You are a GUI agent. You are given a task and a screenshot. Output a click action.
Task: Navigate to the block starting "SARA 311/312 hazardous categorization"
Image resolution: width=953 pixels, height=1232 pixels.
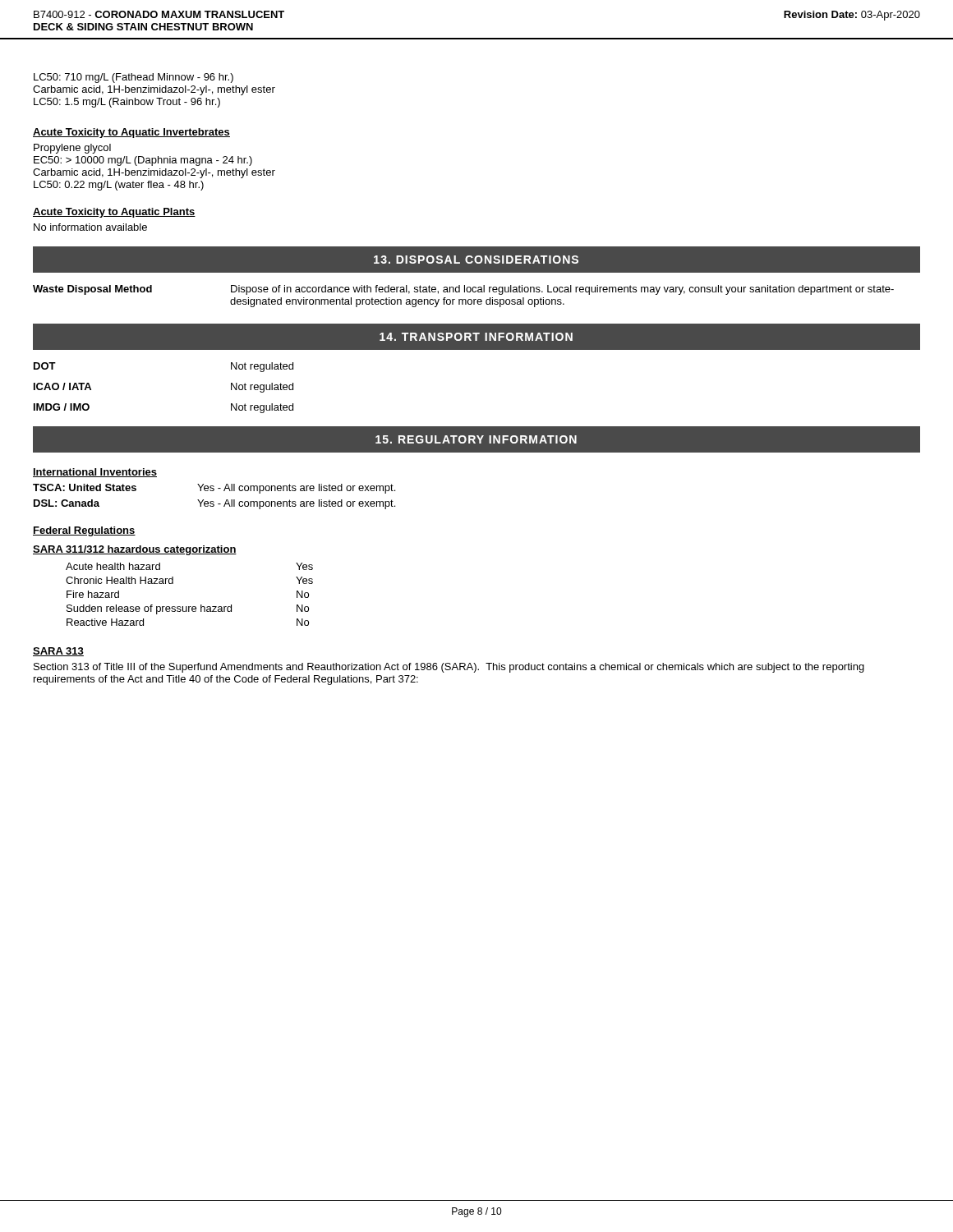pos(134,549)
